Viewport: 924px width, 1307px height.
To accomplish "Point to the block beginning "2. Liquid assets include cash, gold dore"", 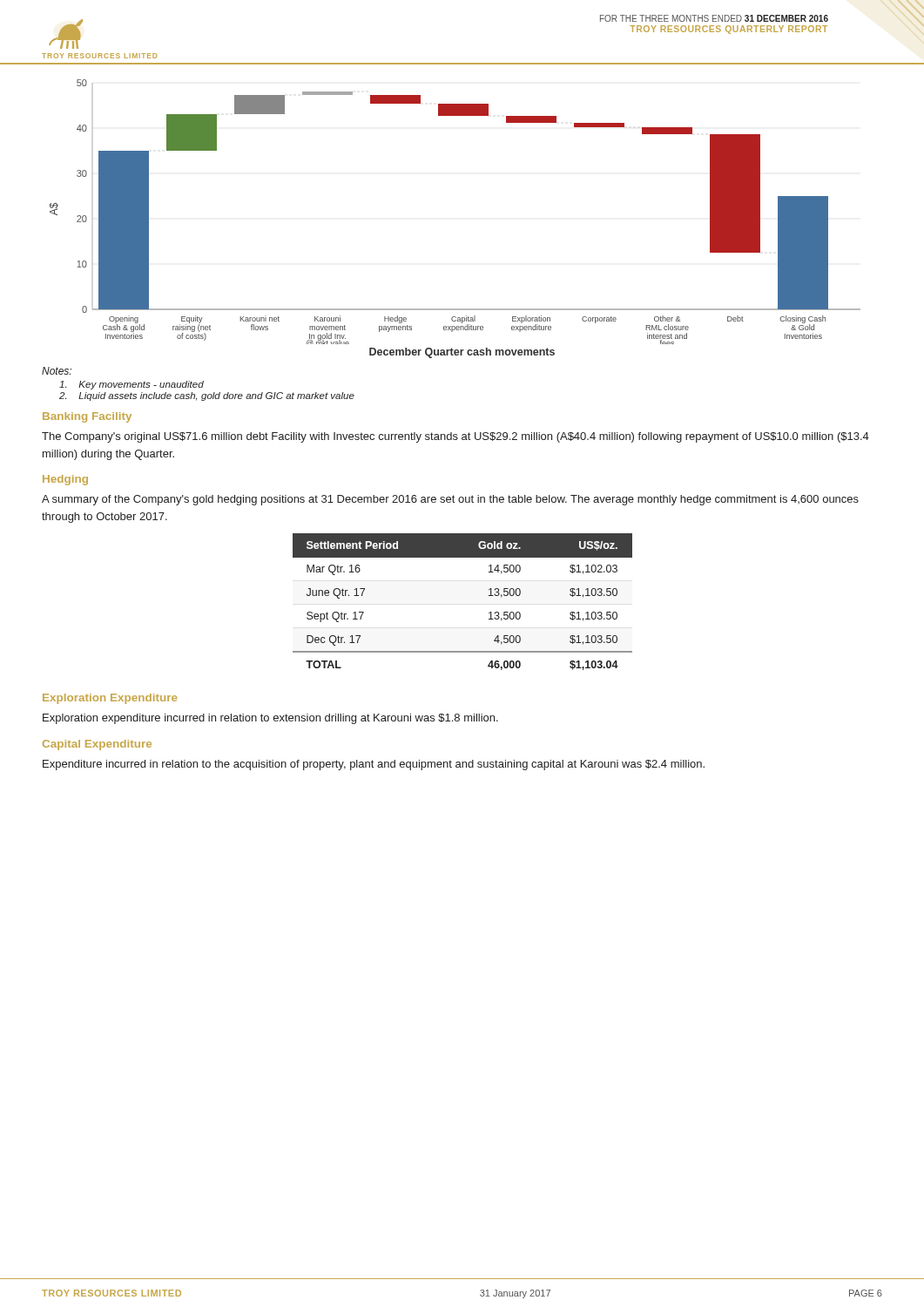I will click(207, 396).
